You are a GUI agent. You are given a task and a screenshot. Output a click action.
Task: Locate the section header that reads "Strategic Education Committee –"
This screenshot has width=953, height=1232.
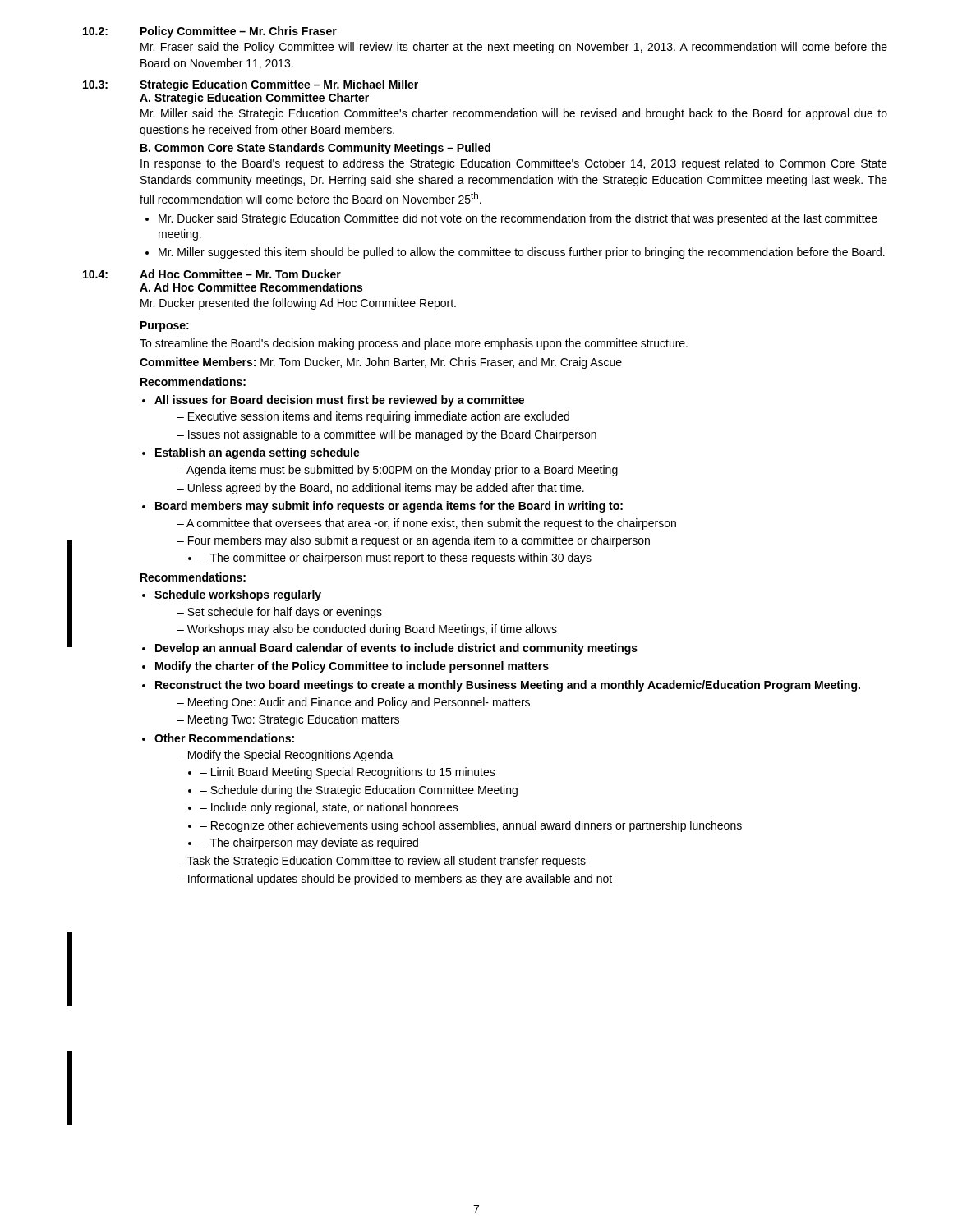[x=279, y=85]
